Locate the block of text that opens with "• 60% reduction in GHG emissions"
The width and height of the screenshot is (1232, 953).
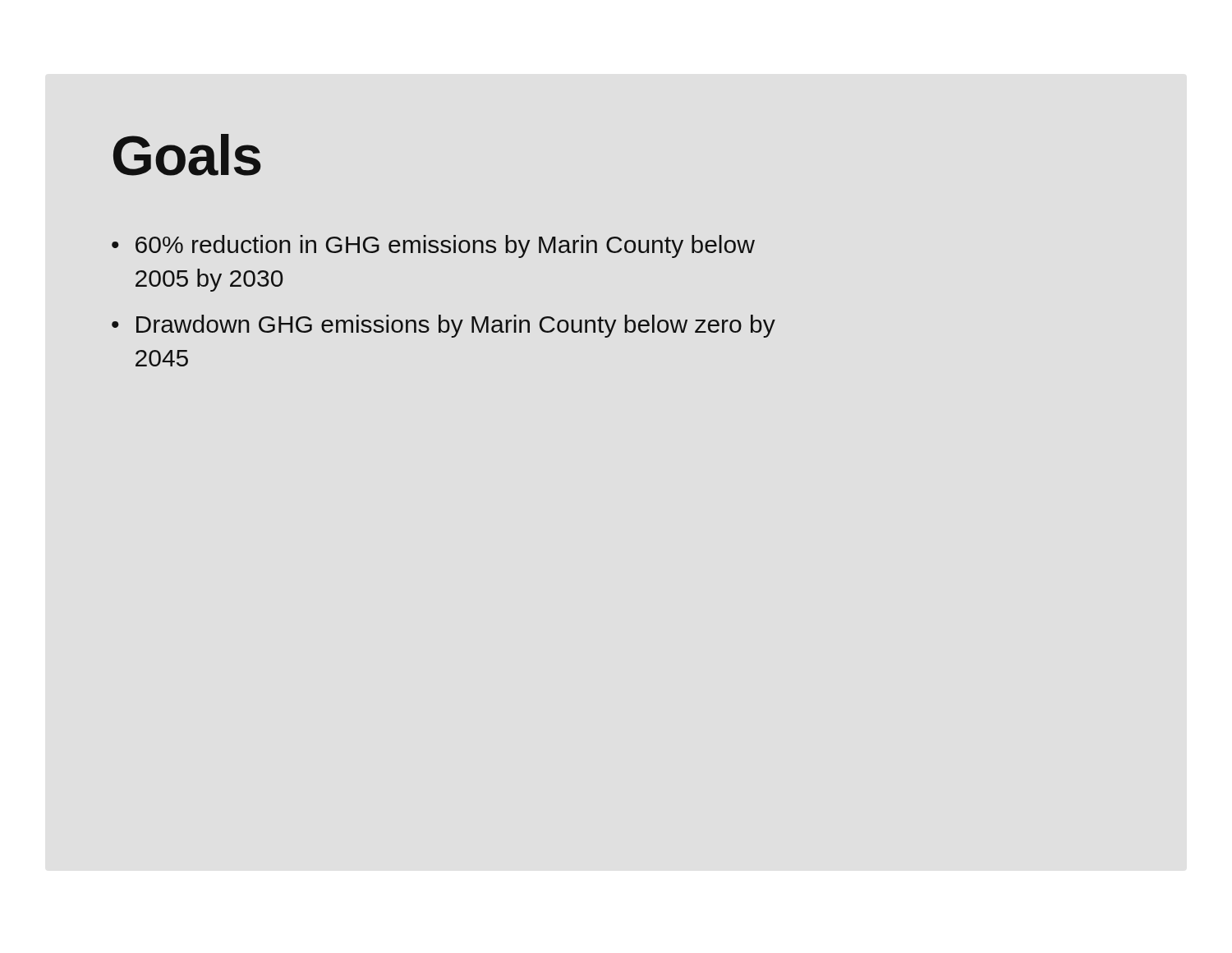point(433,262)
